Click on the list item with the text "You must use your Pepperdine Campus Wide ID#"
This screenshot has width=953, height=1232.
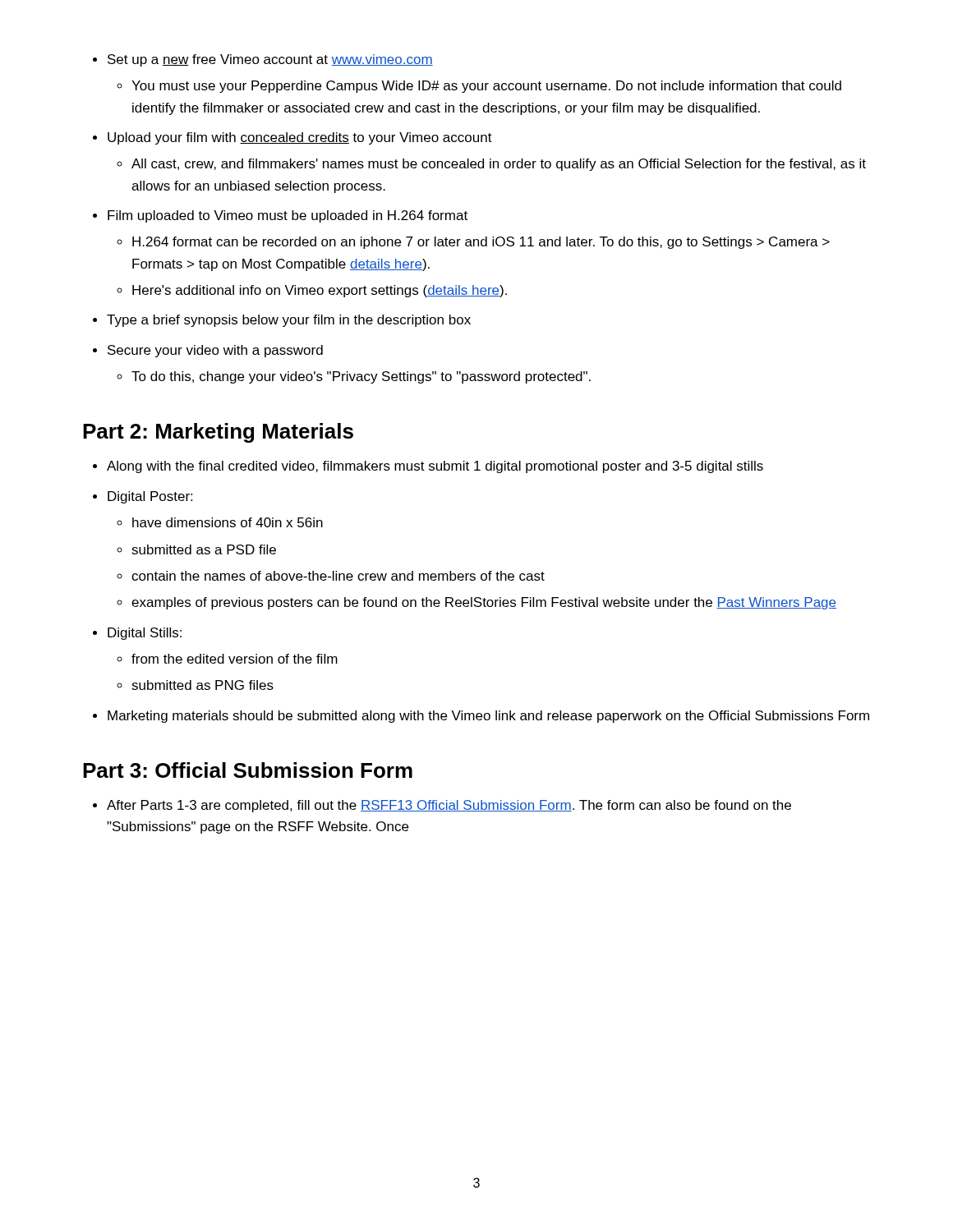click(x=487, y=97)
